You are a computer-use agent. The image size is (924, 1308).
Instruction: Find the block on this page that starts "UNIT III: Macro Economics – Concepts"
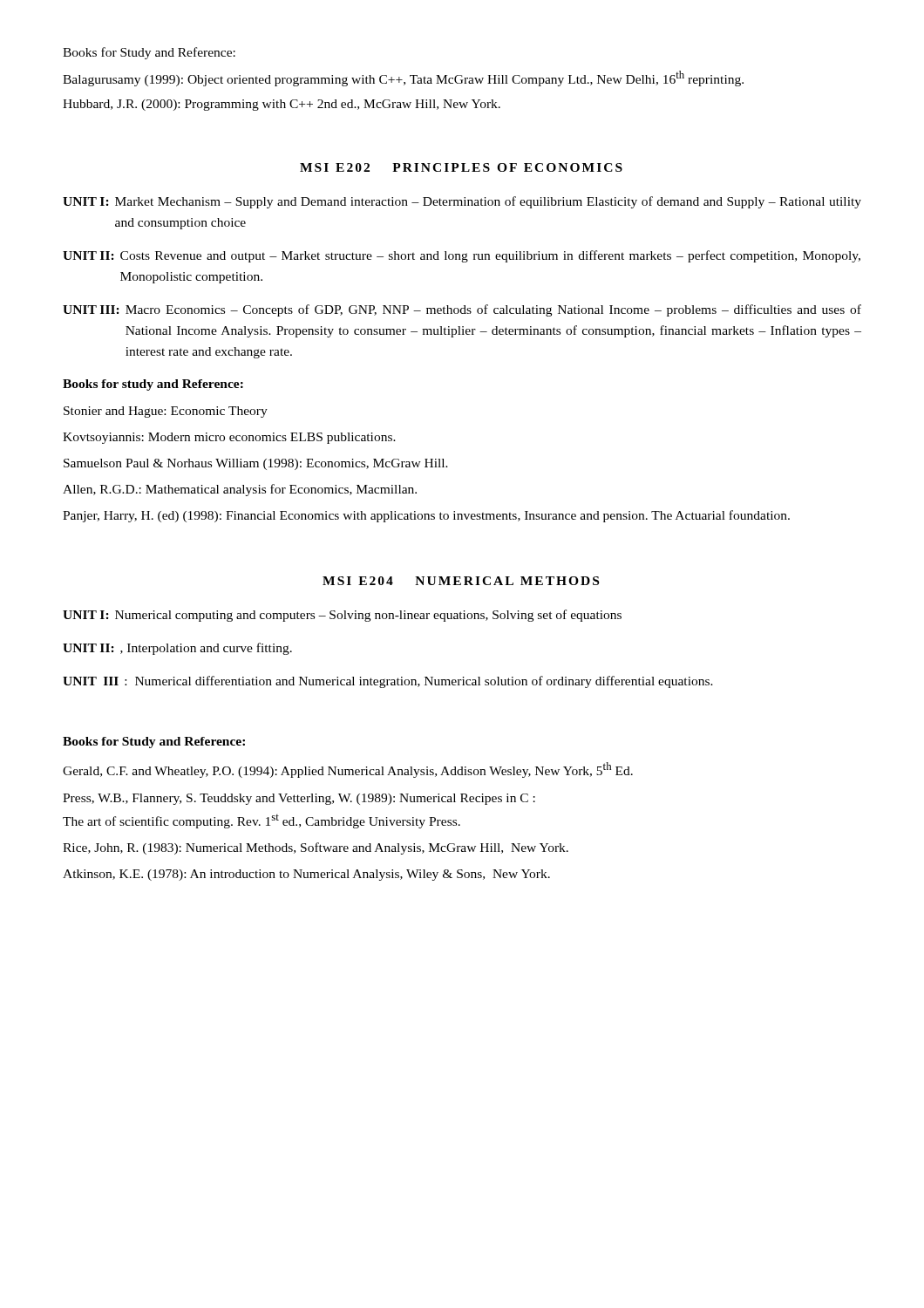462,331
